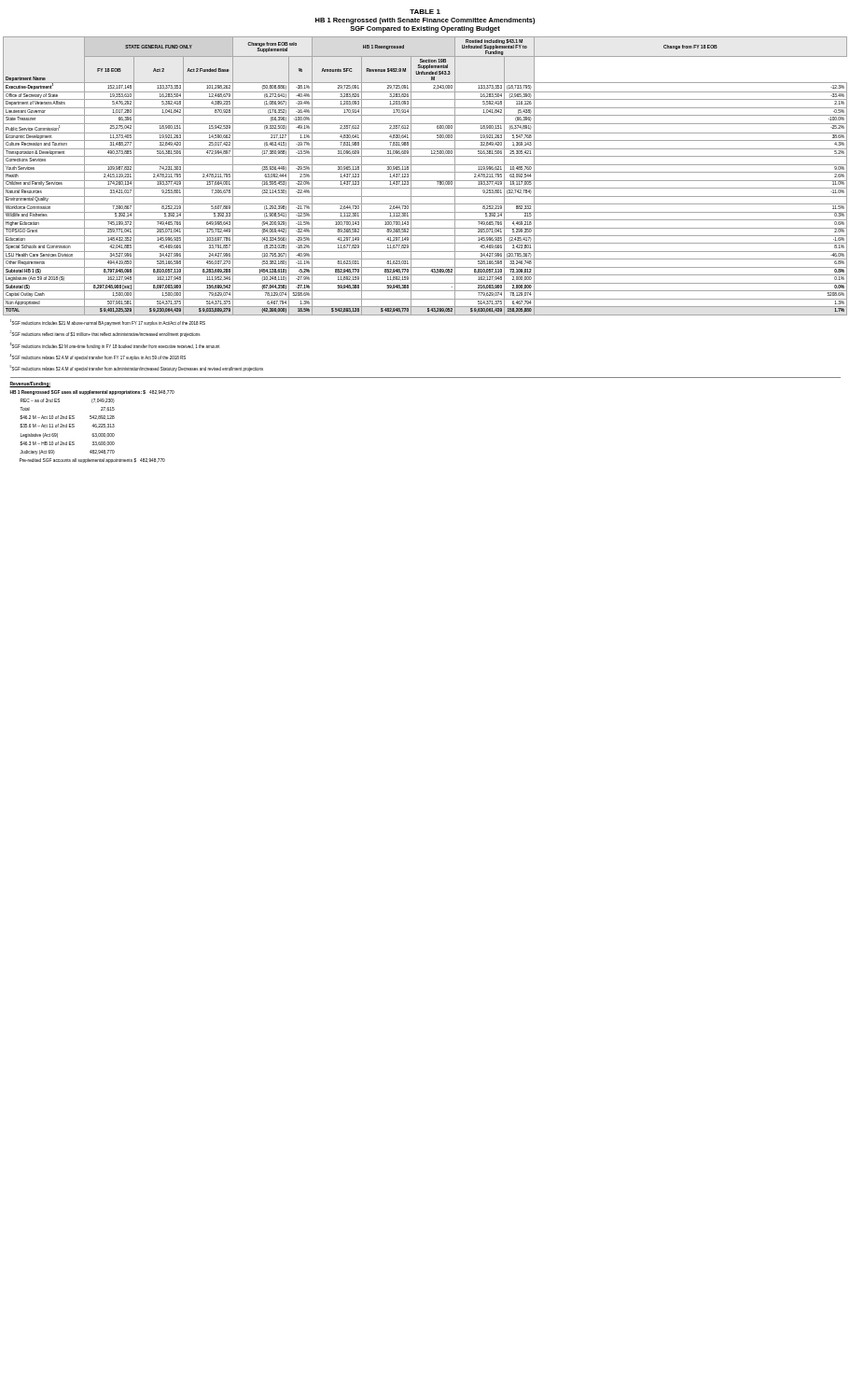Click on the footnote that says "1SGF reductions includes $21 M above-normal BA"
Viewport: 850px width, 1400px height.
(108, 322)
